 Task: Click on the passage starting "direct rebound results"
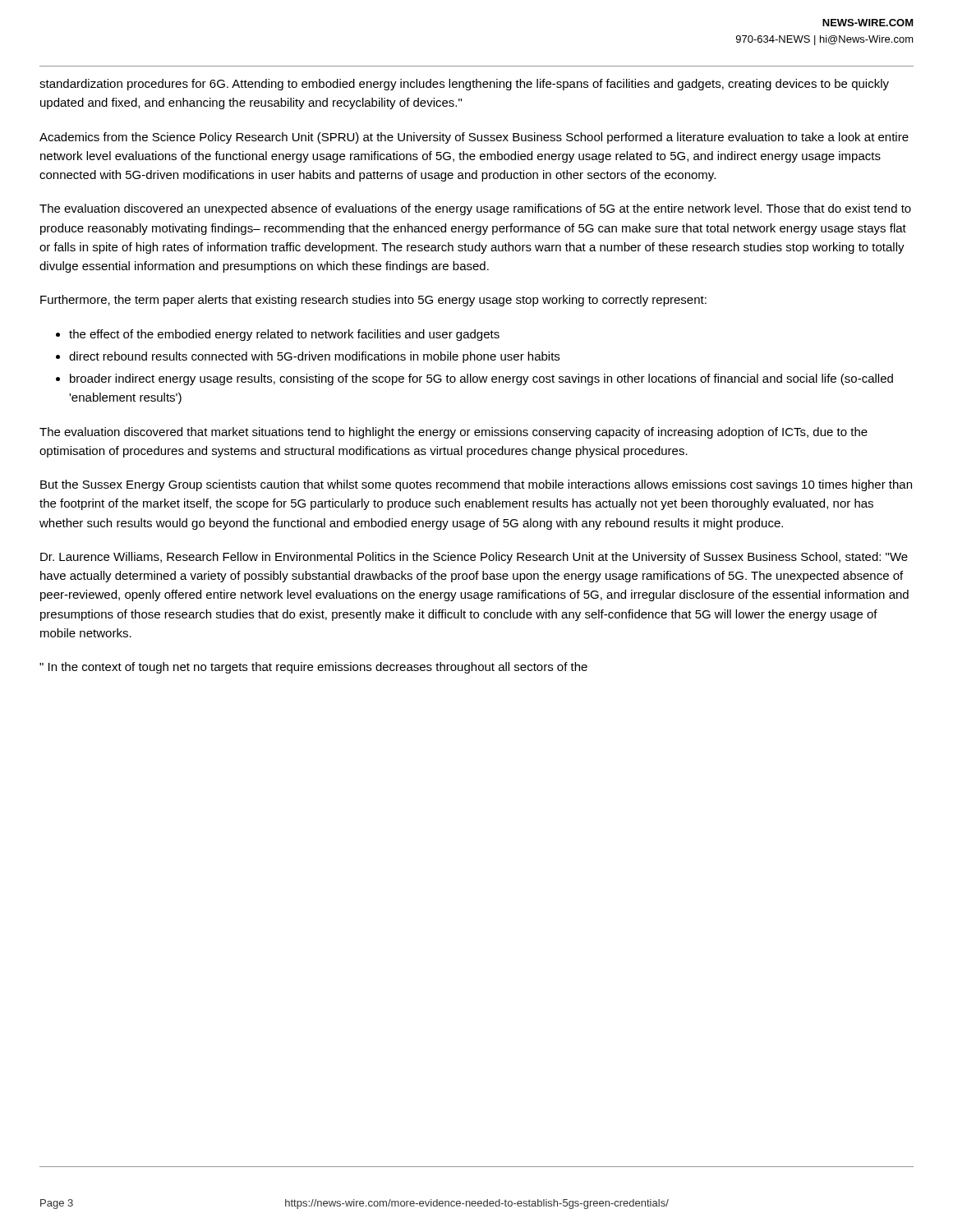pos(315,356)
